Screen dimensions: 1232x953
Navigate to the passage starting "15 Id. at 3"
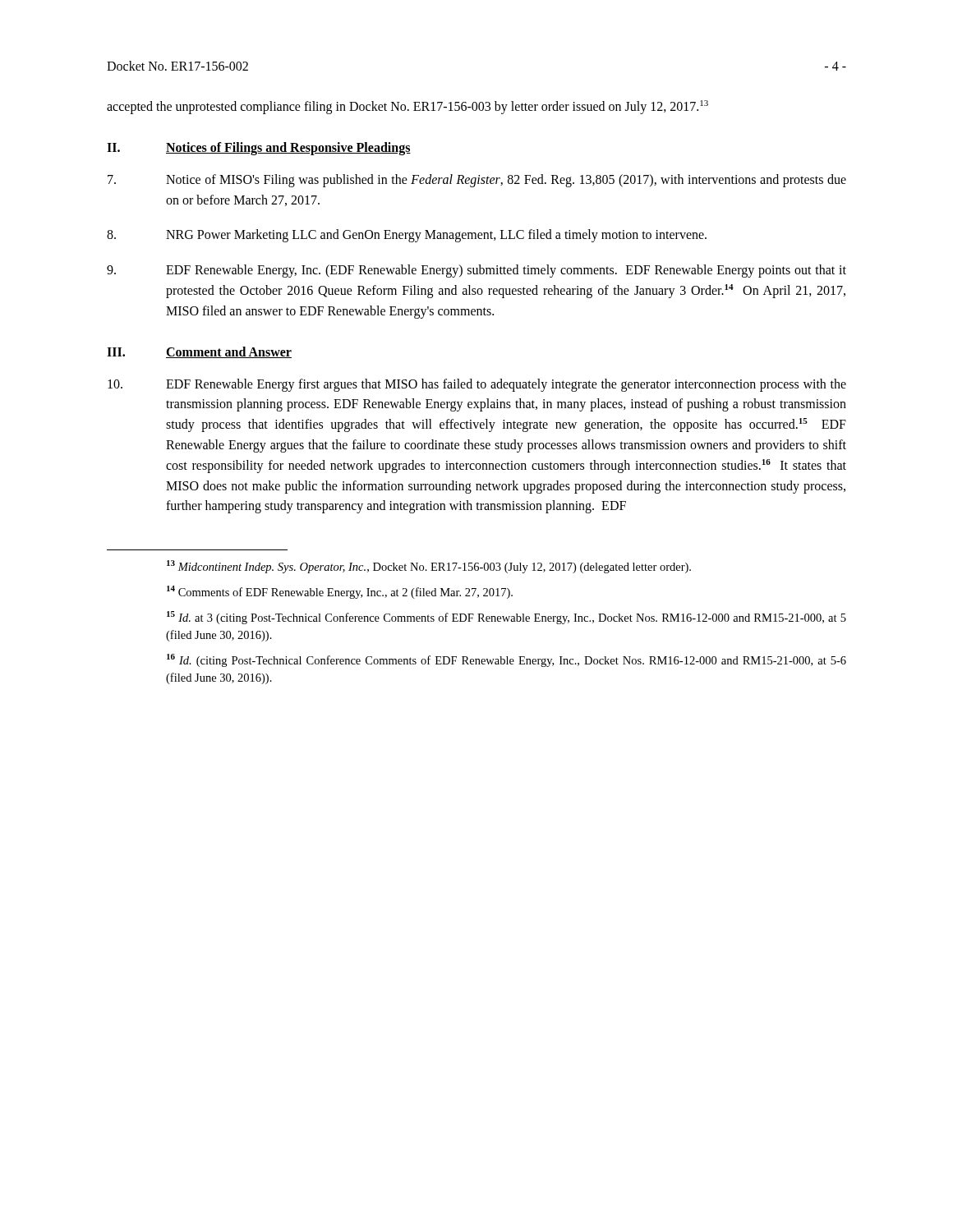coord(506,627)
